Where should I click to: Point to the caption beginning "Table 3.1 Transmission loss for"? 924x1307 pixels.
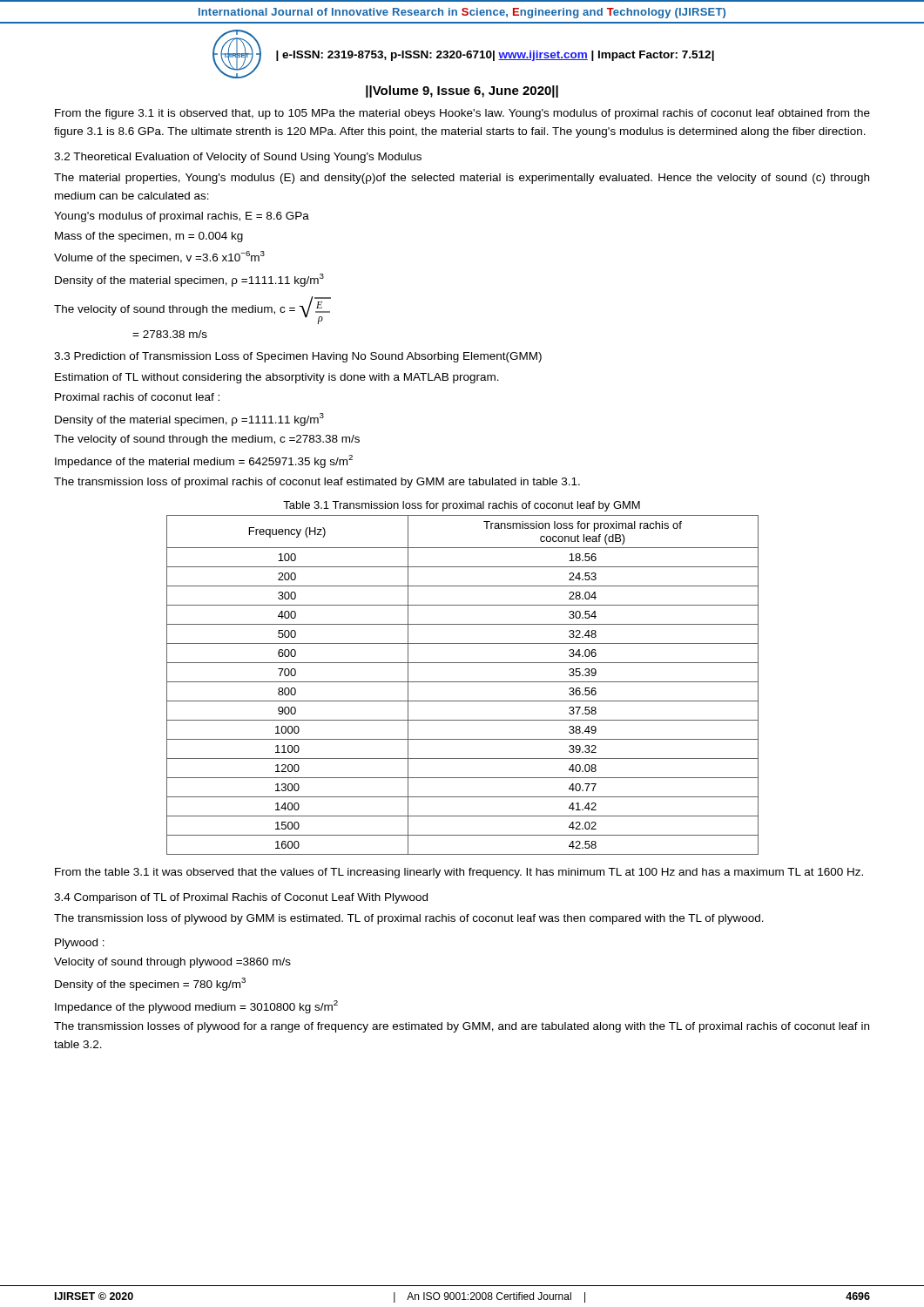pyautogui.click(x=462, y=505)
